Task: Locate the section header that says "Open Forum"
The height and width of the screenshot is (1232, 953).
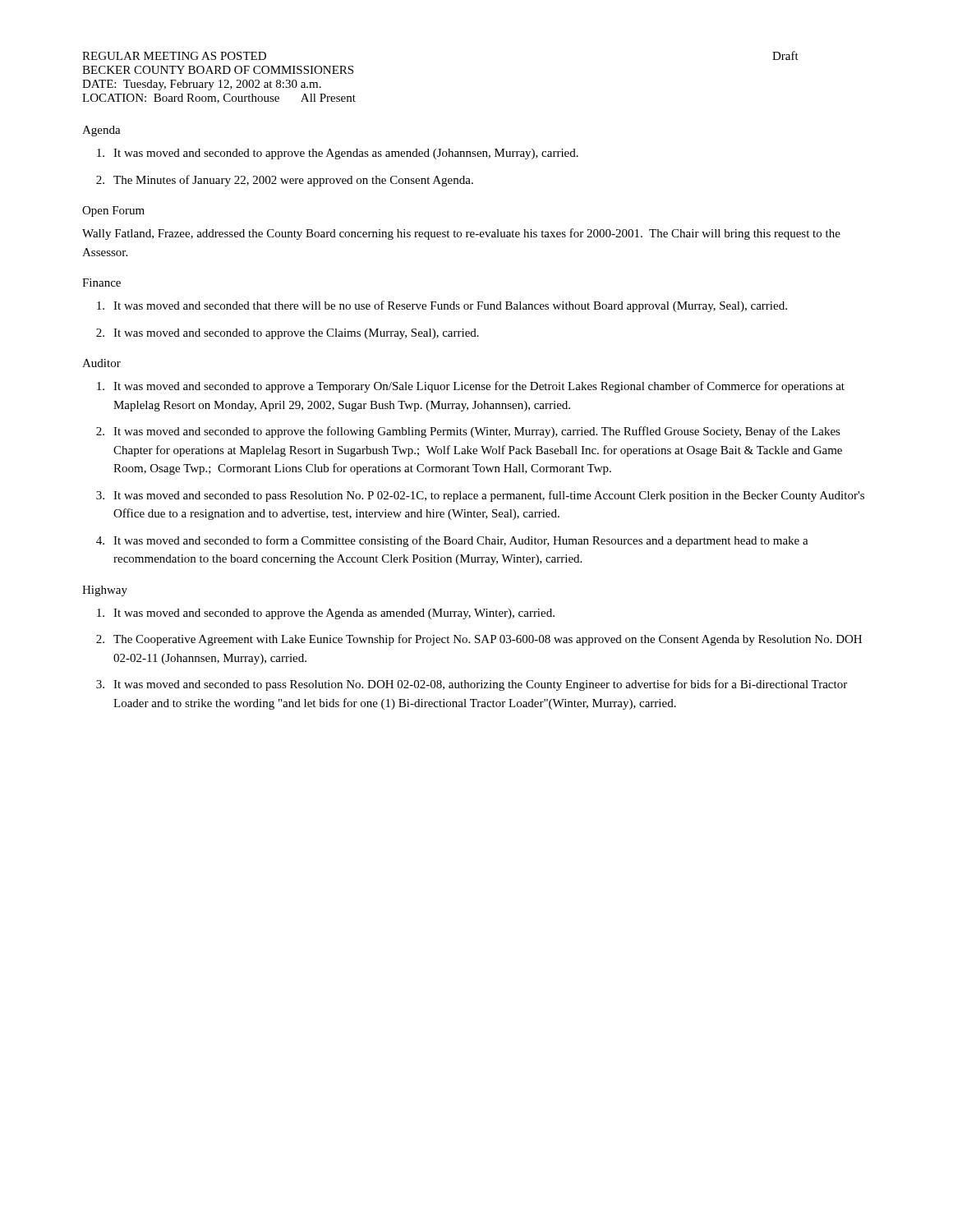Action: 113,210
